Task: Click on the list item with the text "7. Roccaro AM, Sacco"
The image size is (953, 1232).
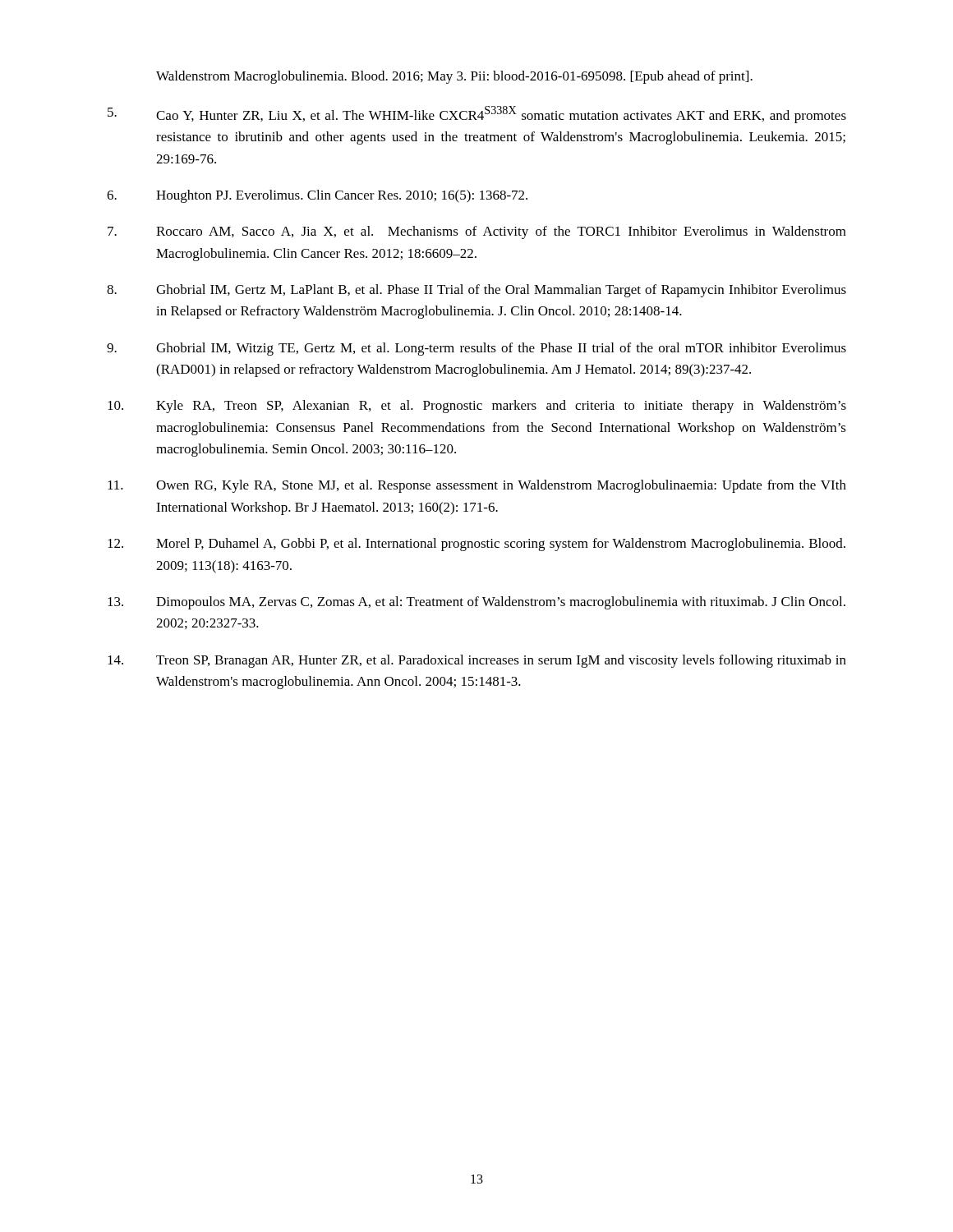Action: coord(476,243)
